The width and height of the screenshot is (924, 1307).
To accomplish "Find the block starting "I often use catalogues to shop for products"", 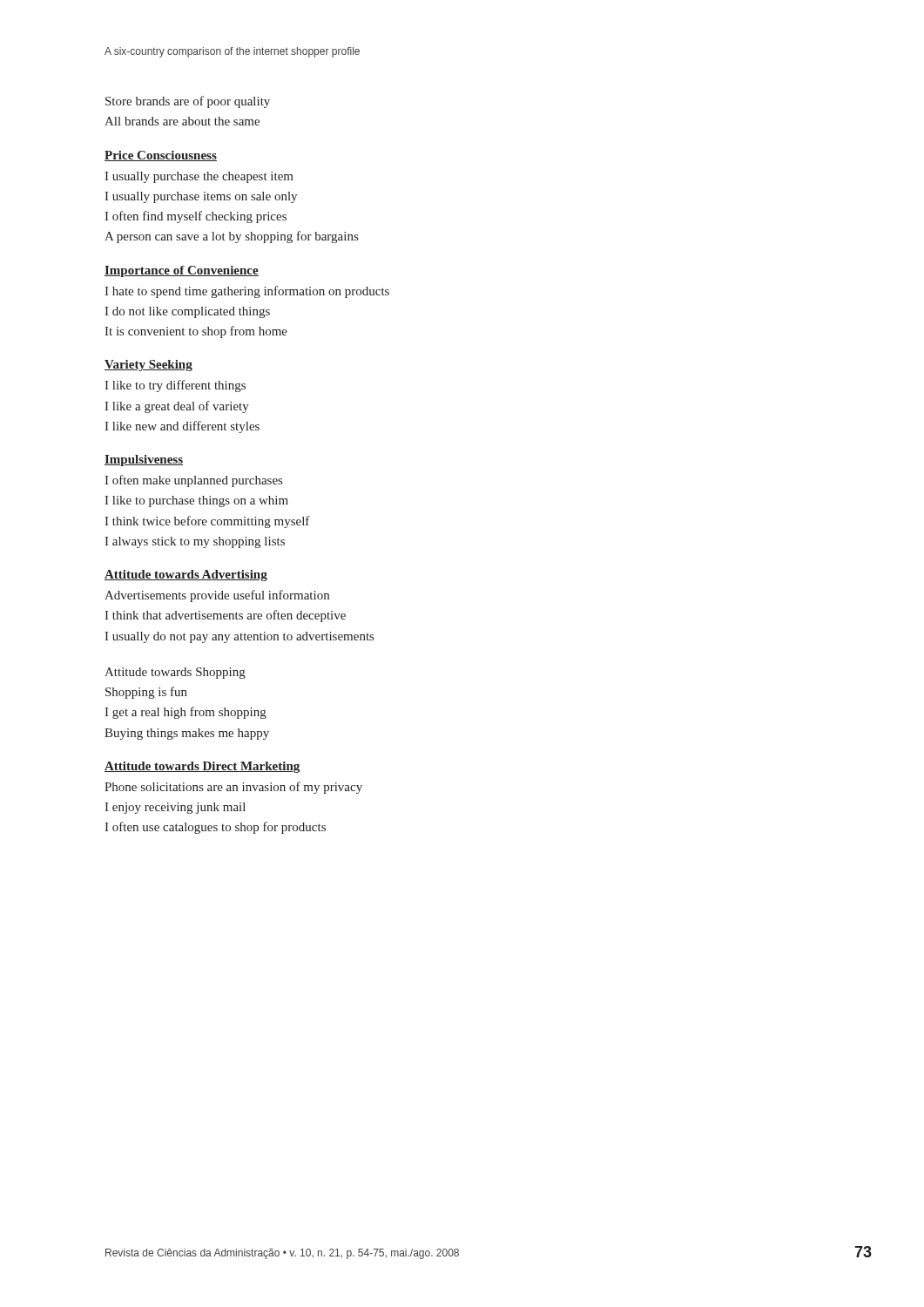I will point(215,827).
